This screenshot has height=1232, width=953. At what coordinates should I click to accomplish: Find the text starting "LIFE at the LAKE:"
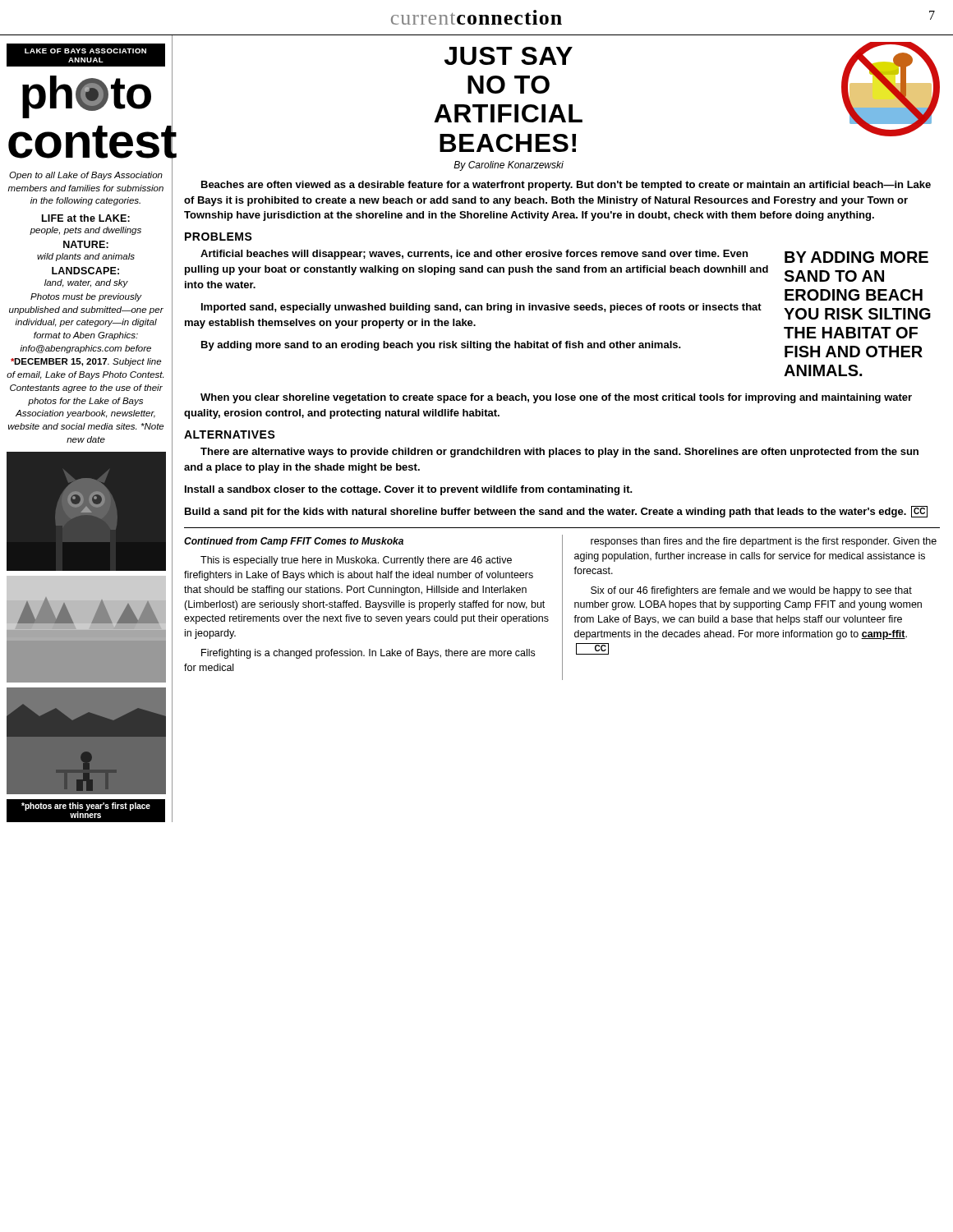point(86,218)
